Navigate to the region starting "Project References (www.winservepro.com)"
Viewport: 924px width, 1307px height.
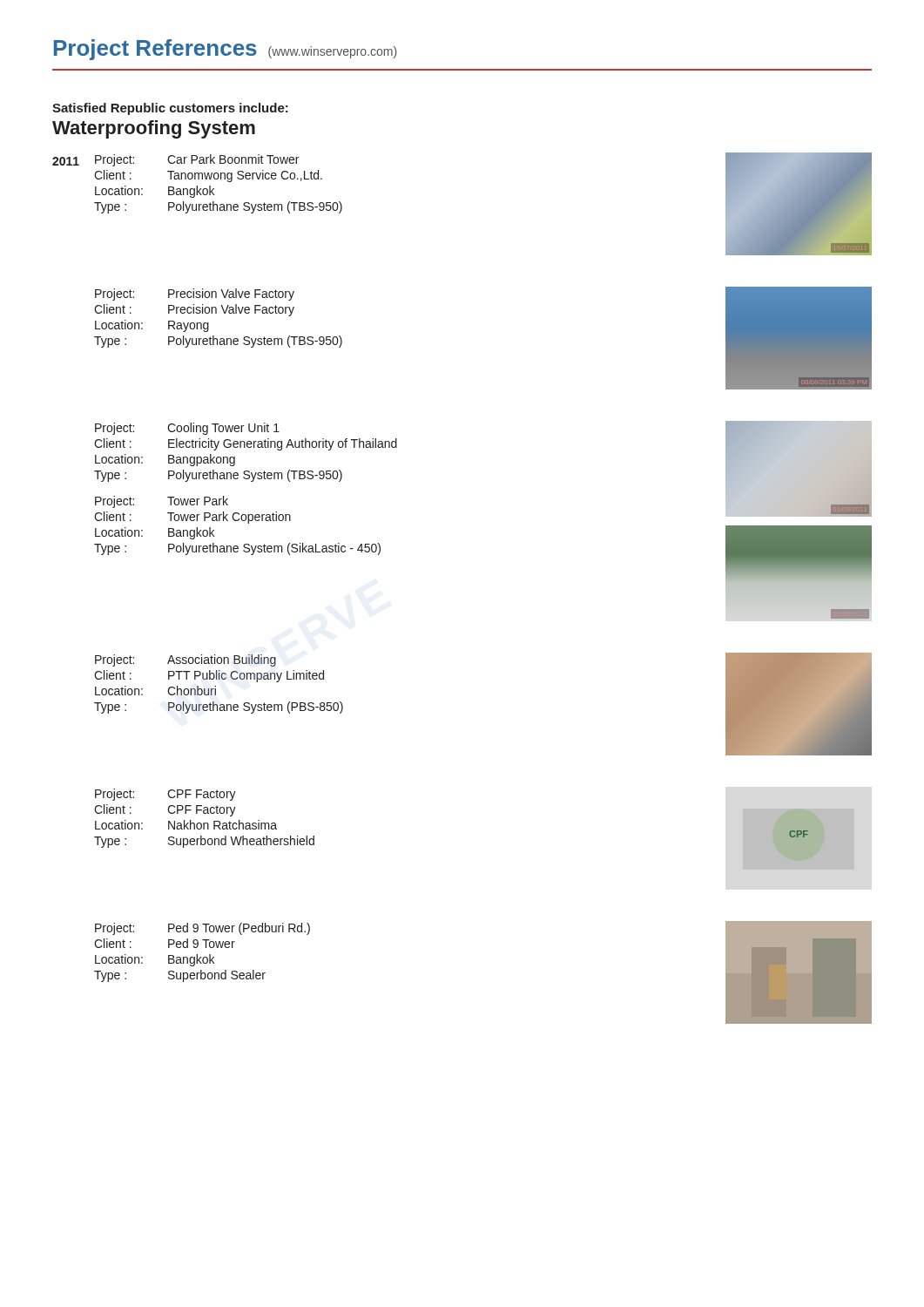point(225,48)
